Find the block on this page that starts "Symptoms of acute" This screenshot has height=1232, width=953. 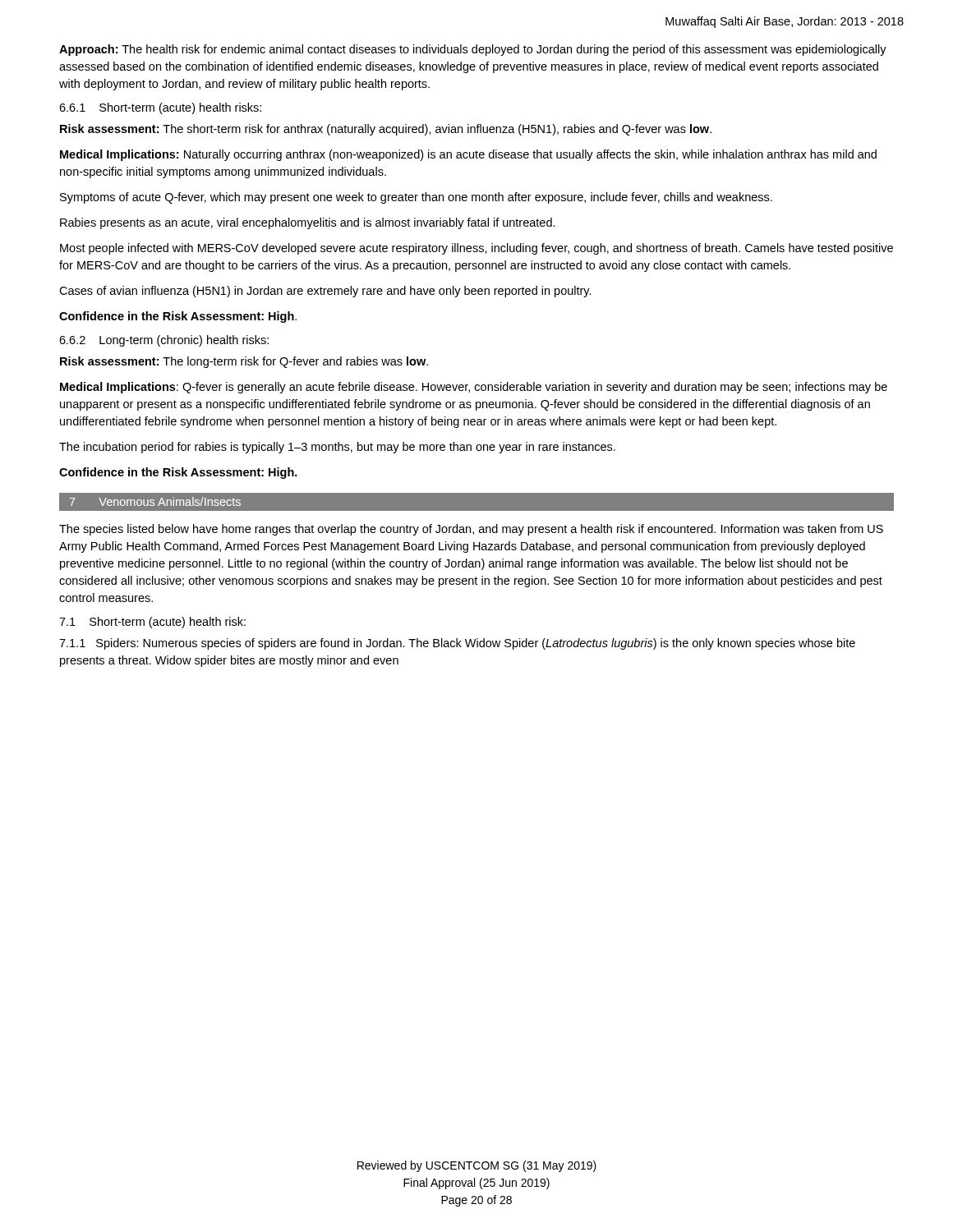(476, 198)
